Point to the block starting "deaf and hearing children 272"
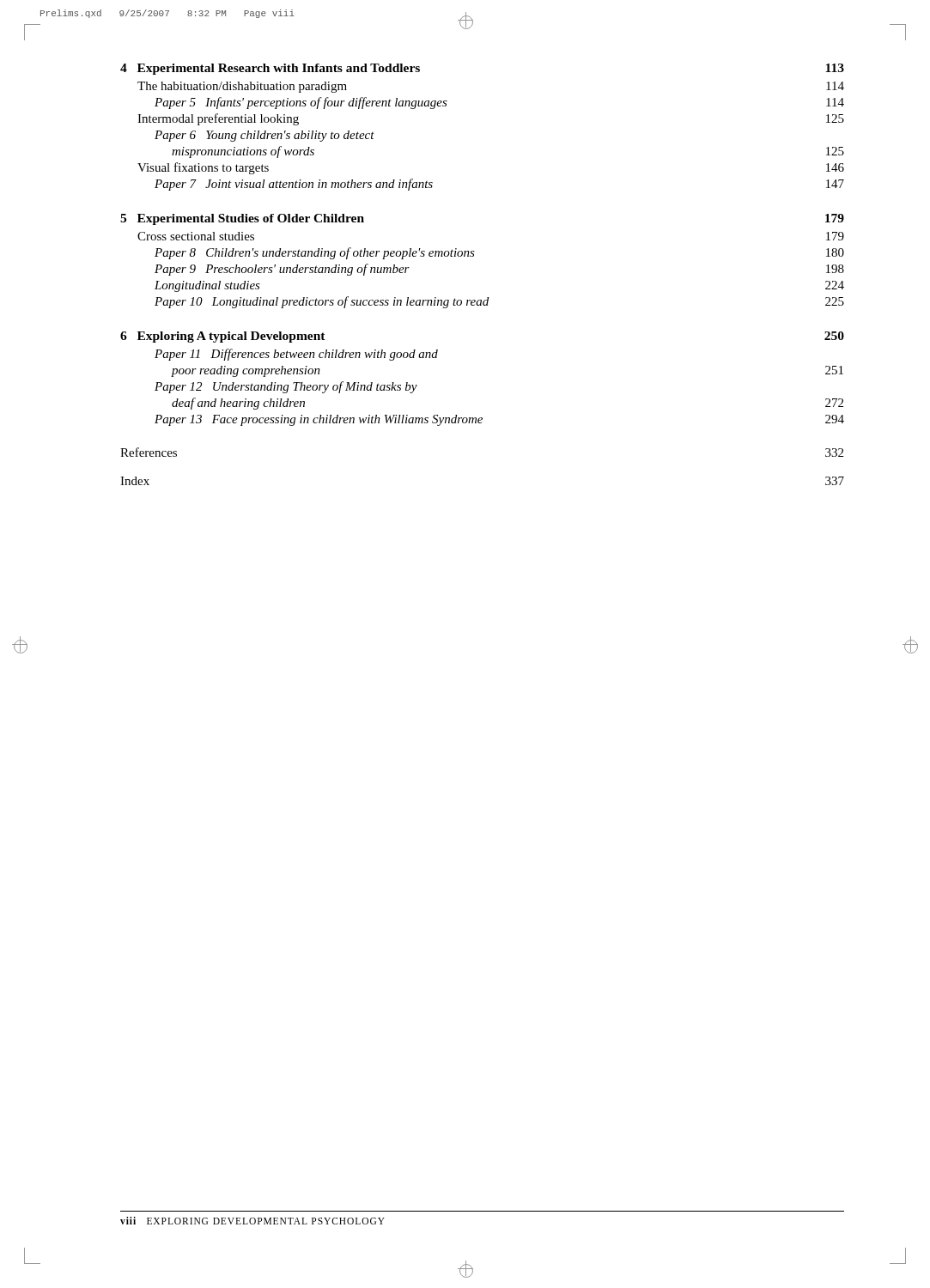 243,402
